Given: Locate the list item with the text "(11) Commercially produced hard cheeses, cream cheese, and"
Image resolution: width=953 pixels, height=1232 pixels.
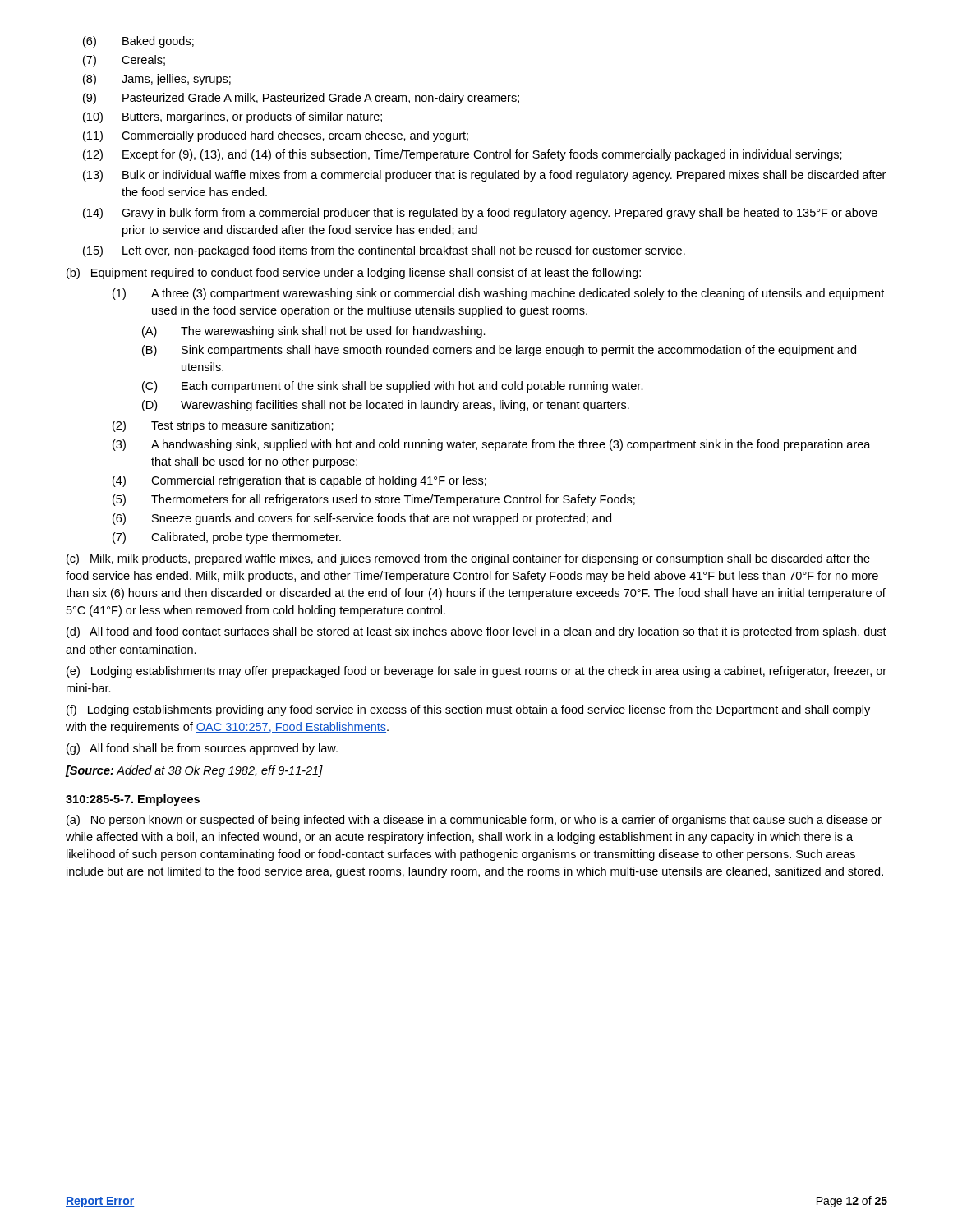Looking at the screenshot, I should (x=476, y=136).
